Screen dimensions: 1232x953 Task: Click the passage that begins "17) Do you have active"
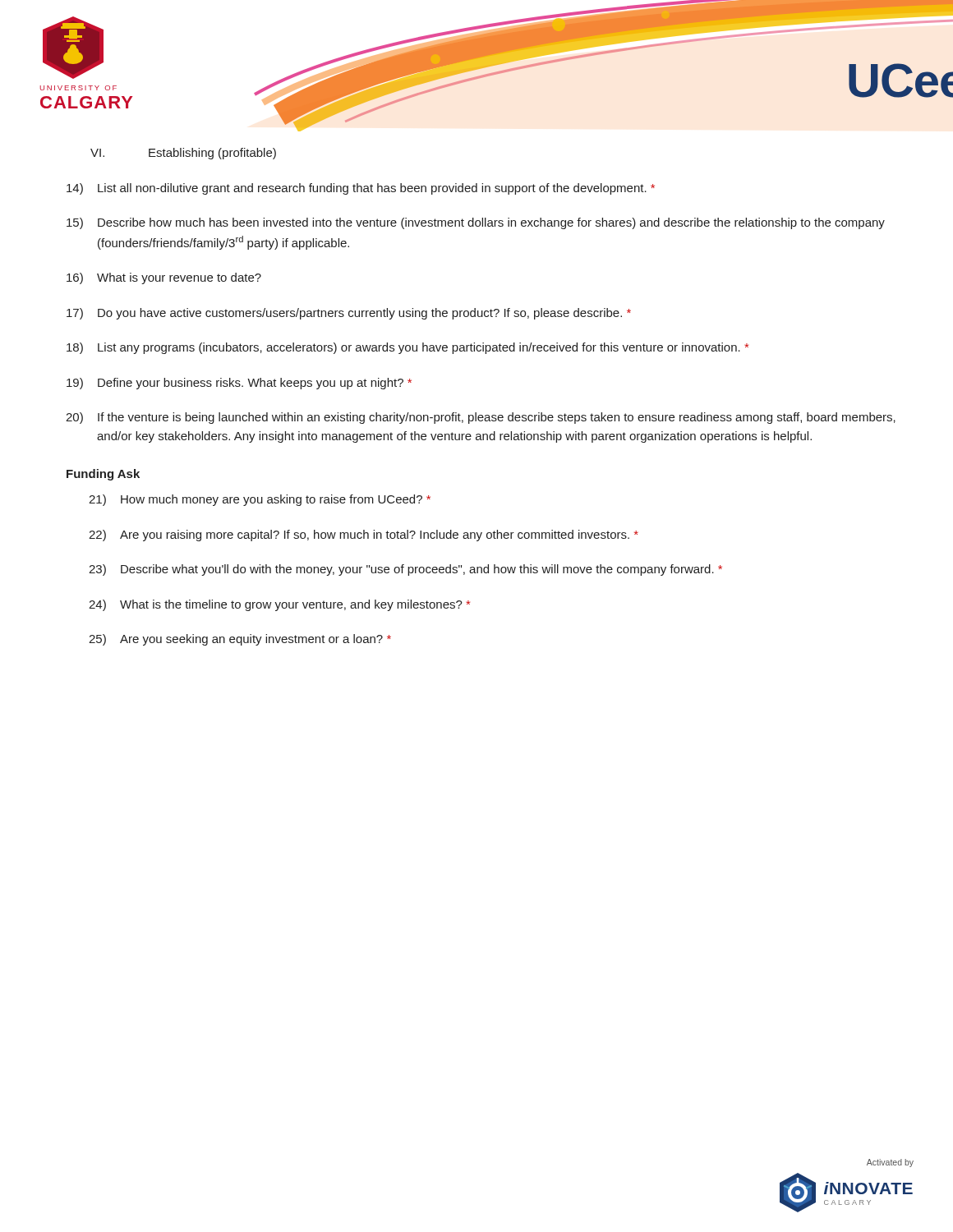(x=485, y=313)
